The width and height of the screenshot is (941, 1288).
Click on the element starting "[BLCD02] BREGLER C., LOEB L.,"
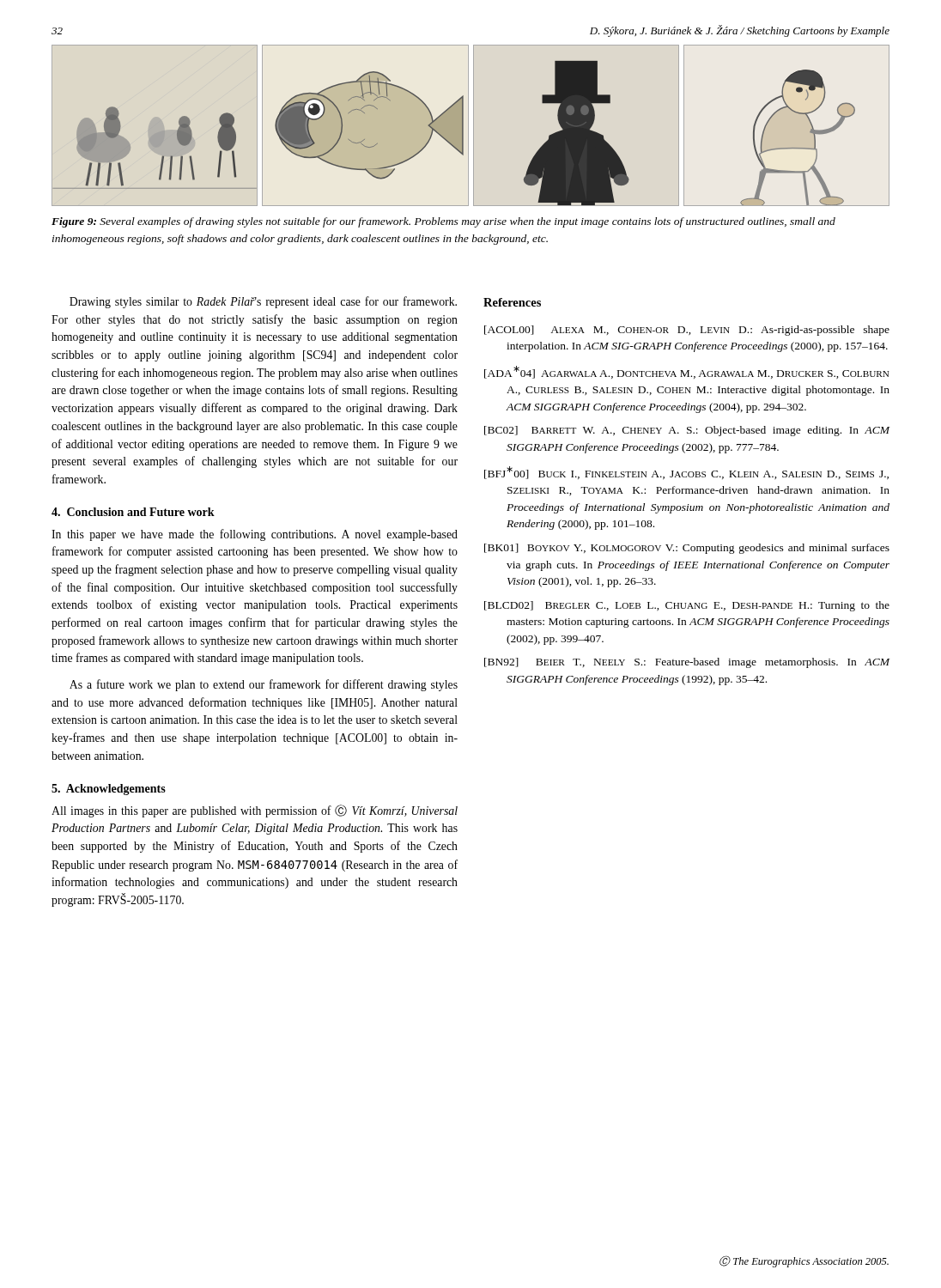(686, 621)
